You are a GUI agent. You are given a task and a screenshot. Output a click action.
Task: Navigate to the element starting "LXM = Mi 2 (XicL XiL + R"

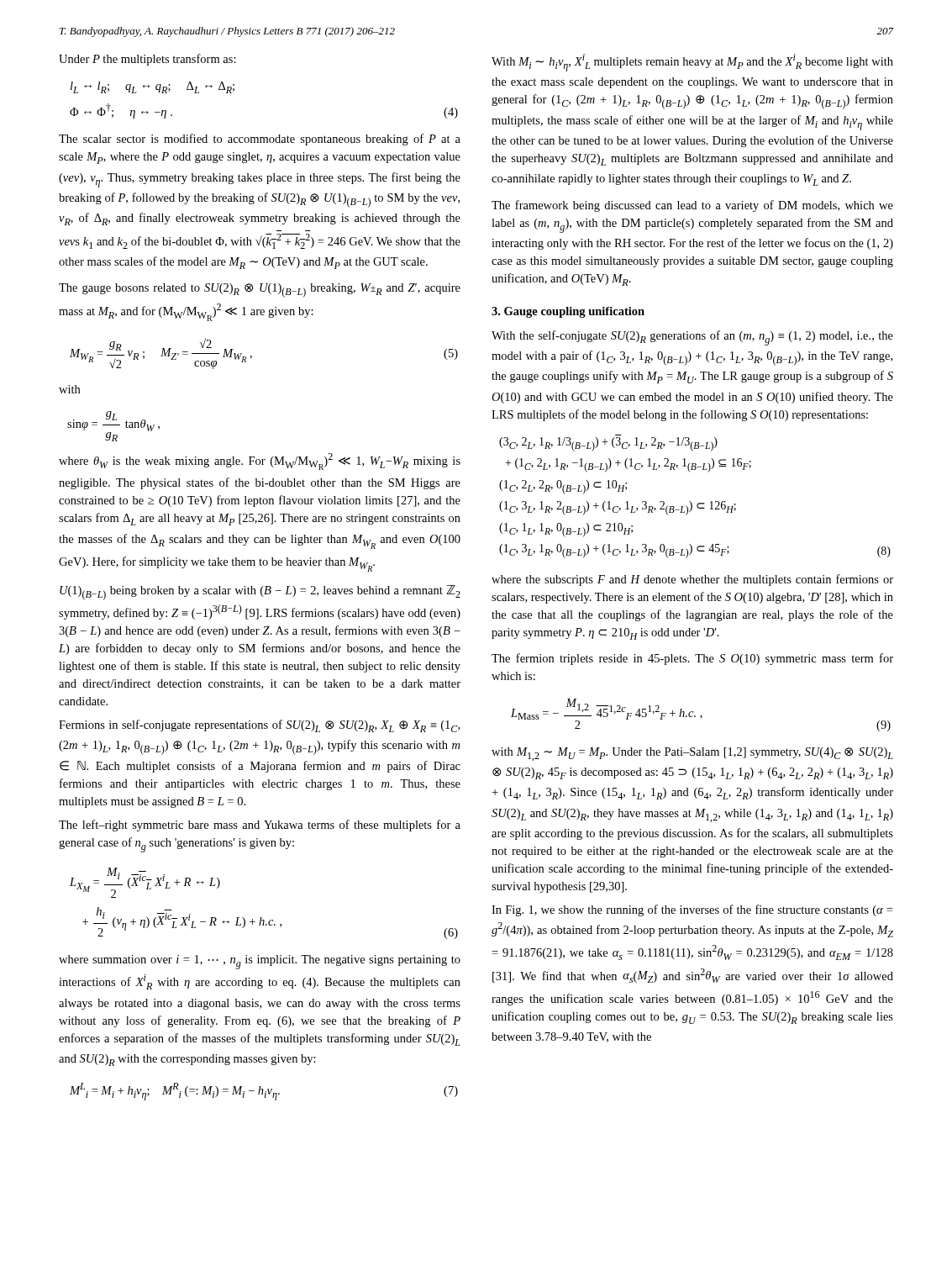(264, 902)
